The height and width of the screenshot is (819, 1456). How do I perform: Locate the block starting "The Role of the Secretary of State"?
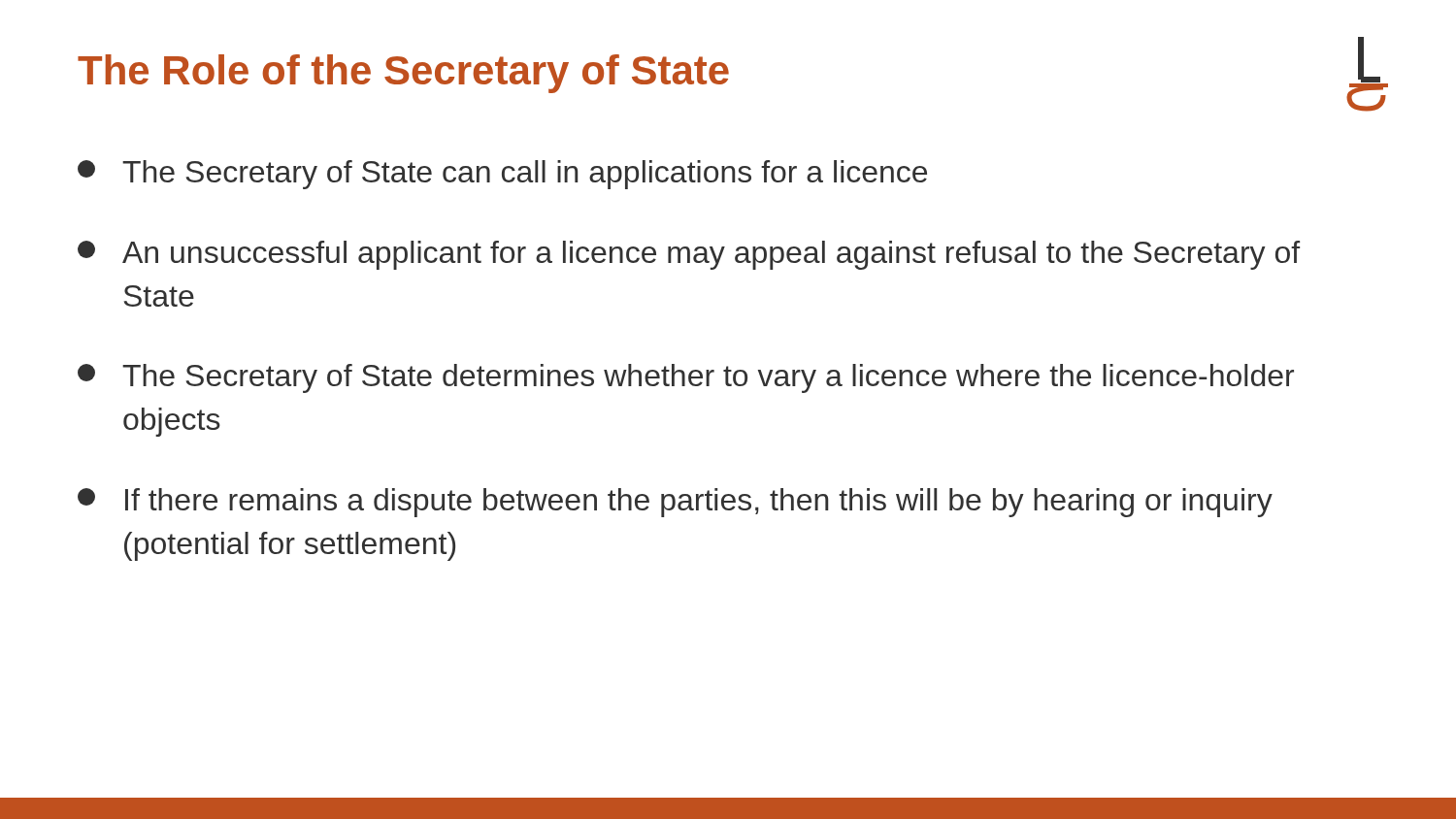pyautogui.click(x=404, y=70)
